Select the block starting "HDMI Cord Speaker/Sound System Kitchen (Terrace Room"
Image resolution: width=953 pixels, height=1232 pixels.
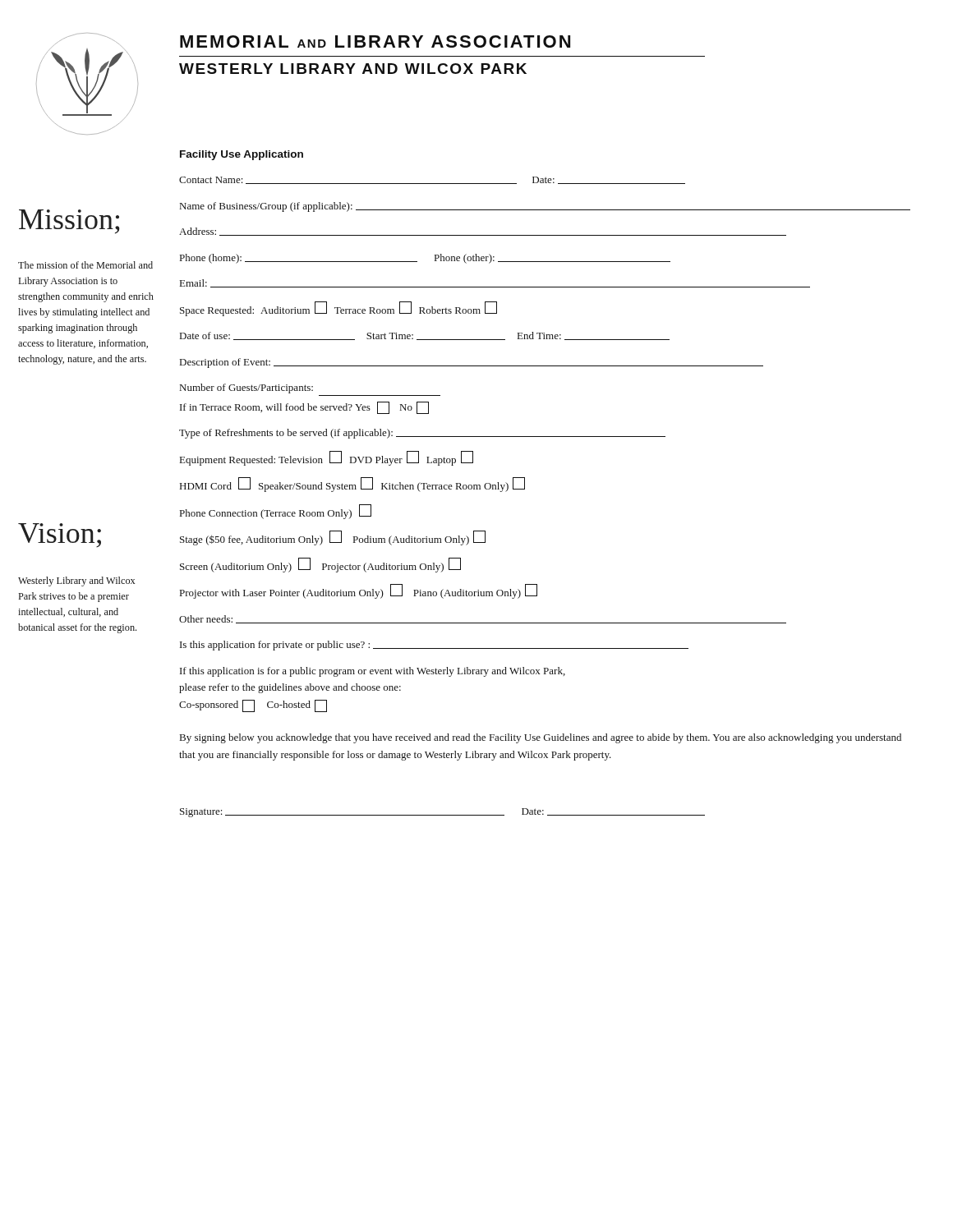coord(352,486)
